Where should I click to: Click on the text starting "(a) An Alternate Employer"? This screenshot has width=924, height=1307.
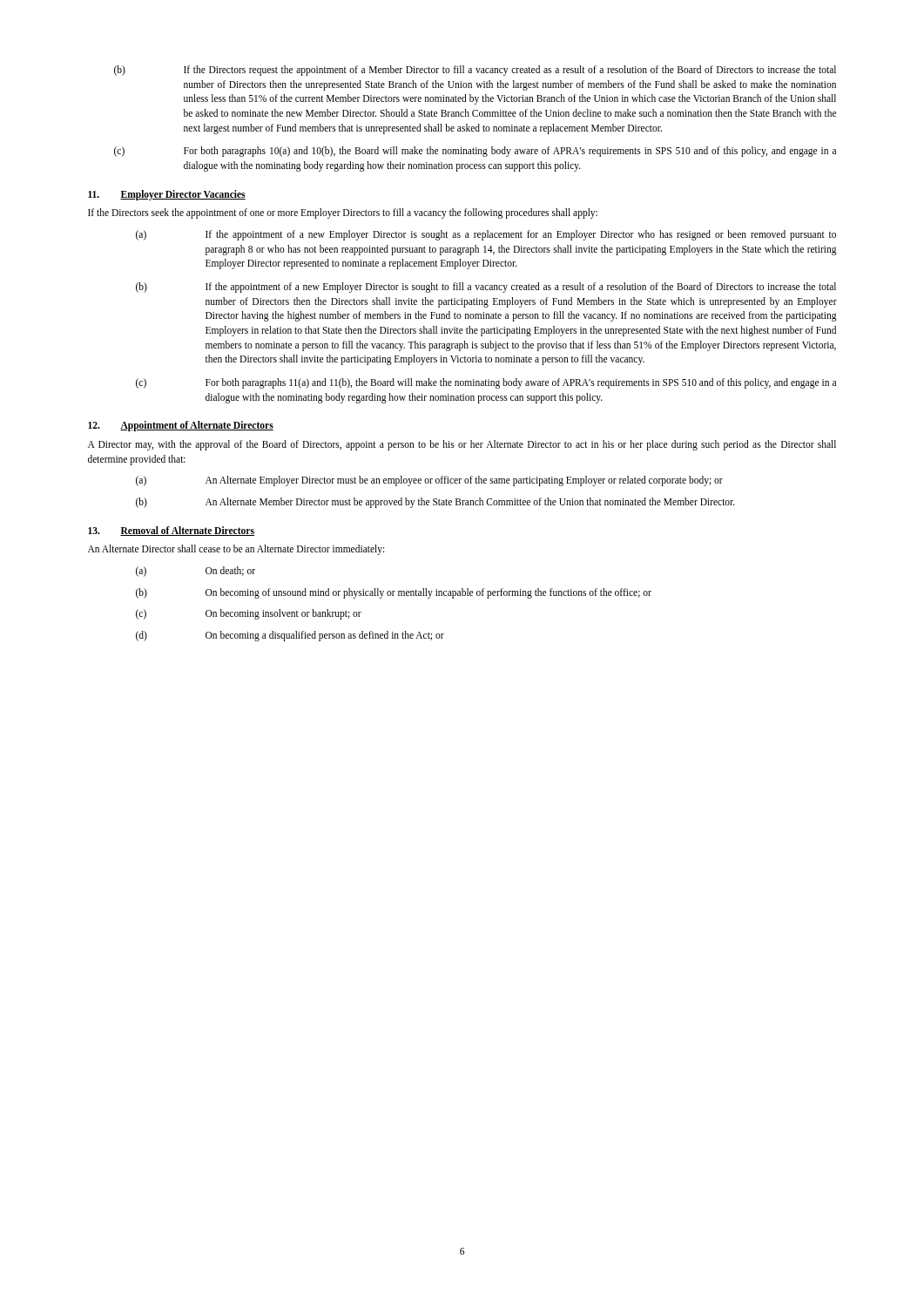click(462, 481)
